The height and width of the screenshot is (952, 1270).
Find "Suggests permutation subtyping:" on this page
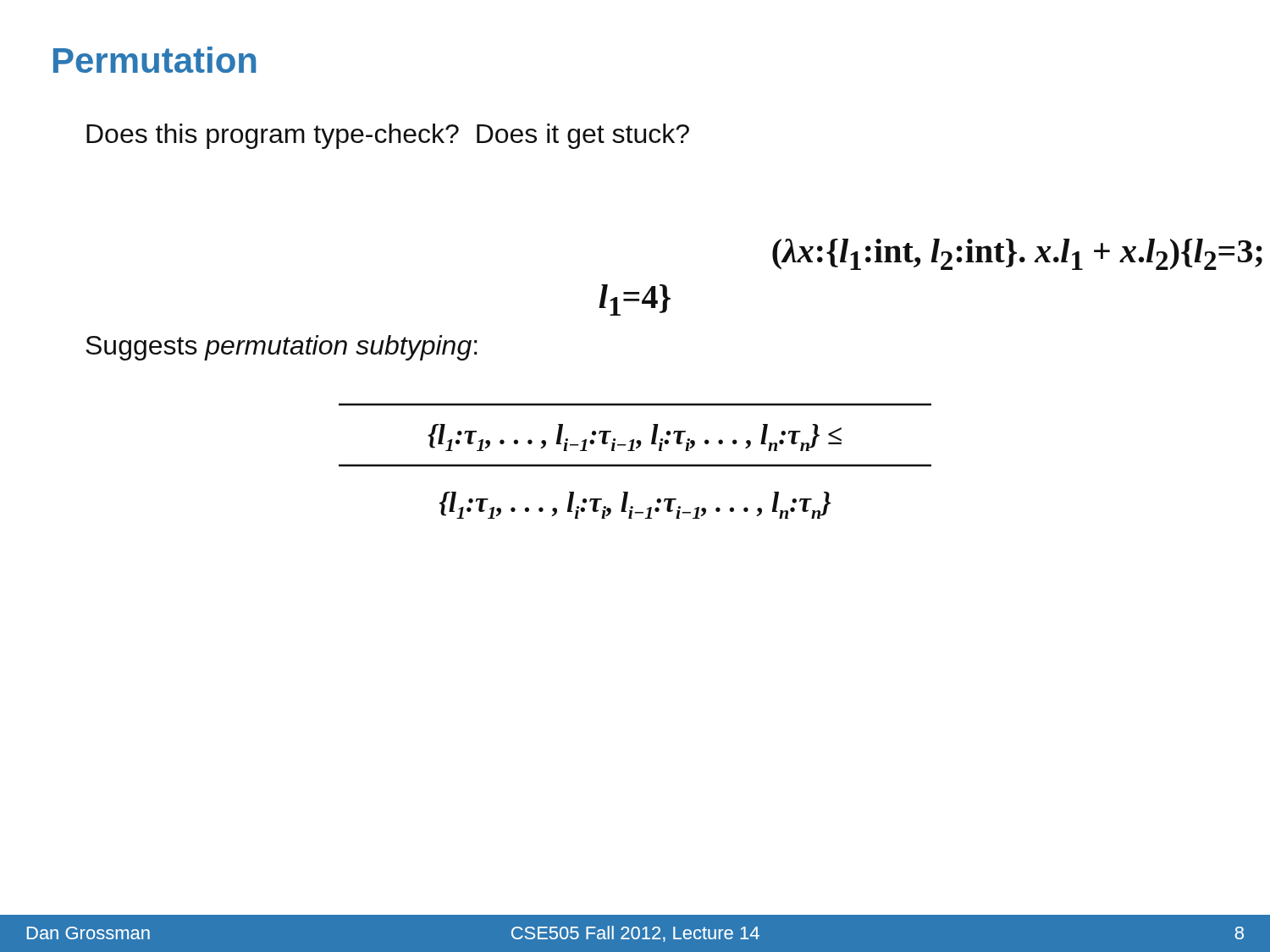pos(282,345)
